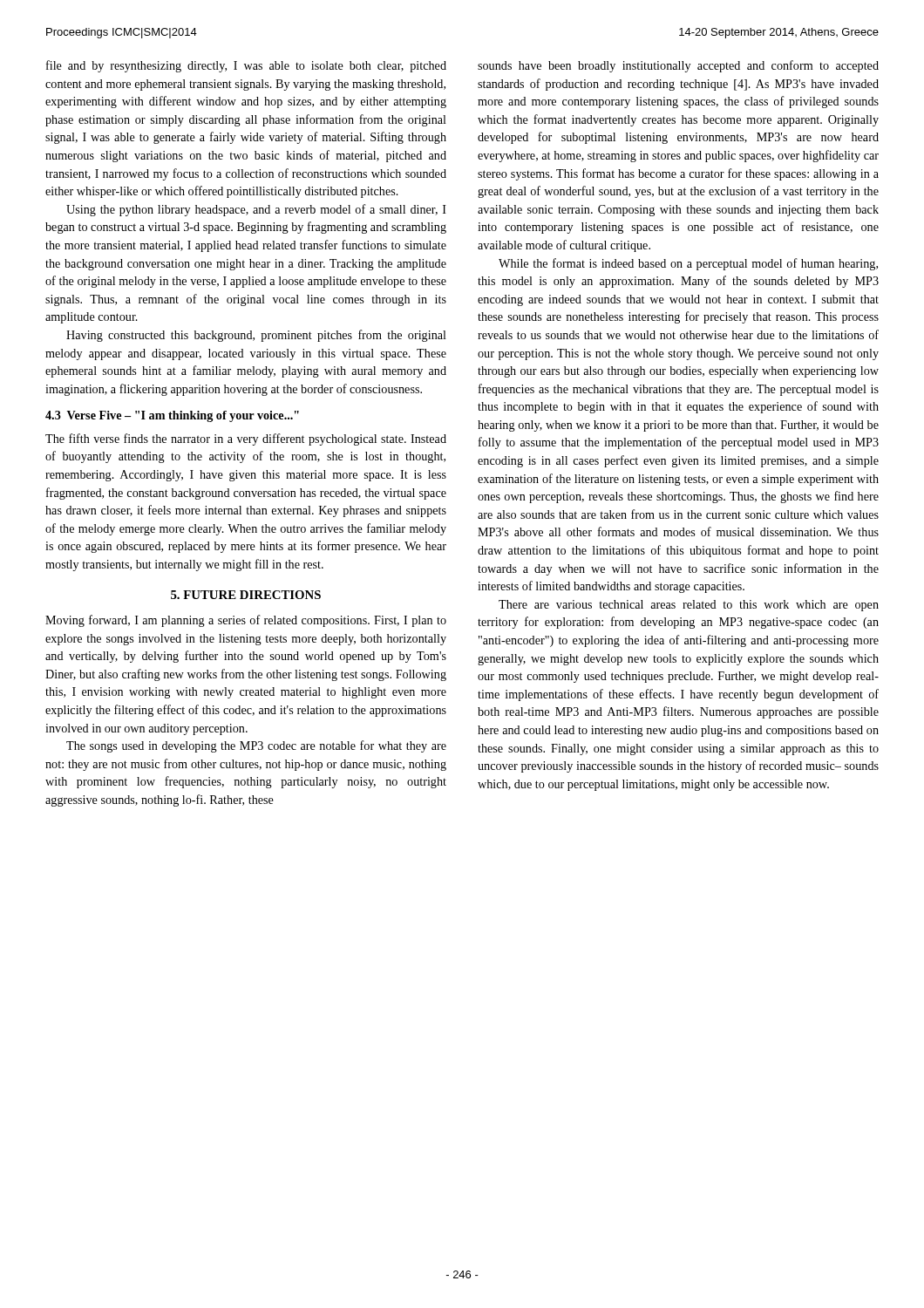Locate the block of text that opens with "There are various technical"
The height and width of the screenshot is (1308, 924).
(x=678, y=694)
